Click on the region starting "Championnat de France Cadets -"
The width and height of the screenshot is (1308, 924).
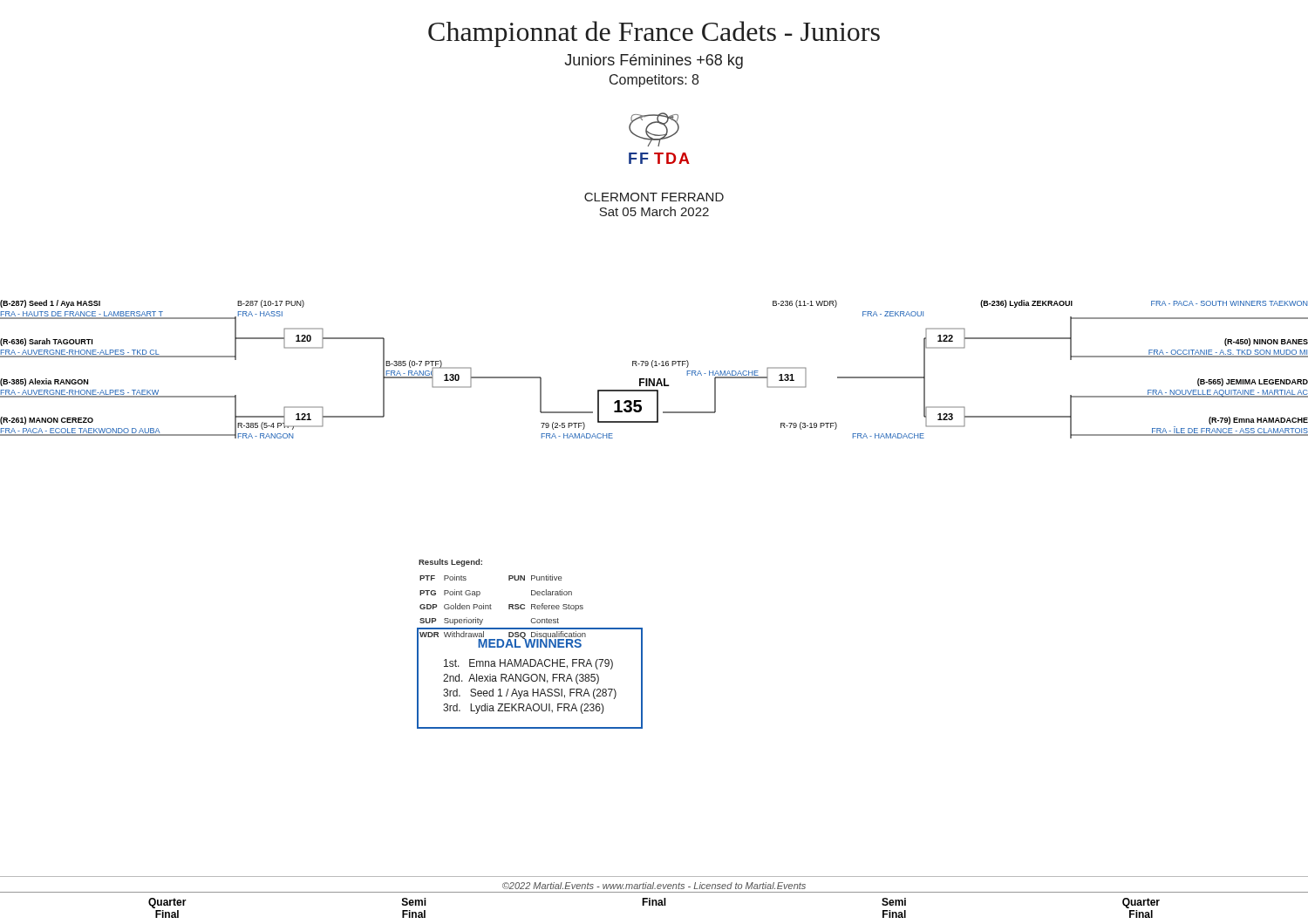(x=654, y=31)
